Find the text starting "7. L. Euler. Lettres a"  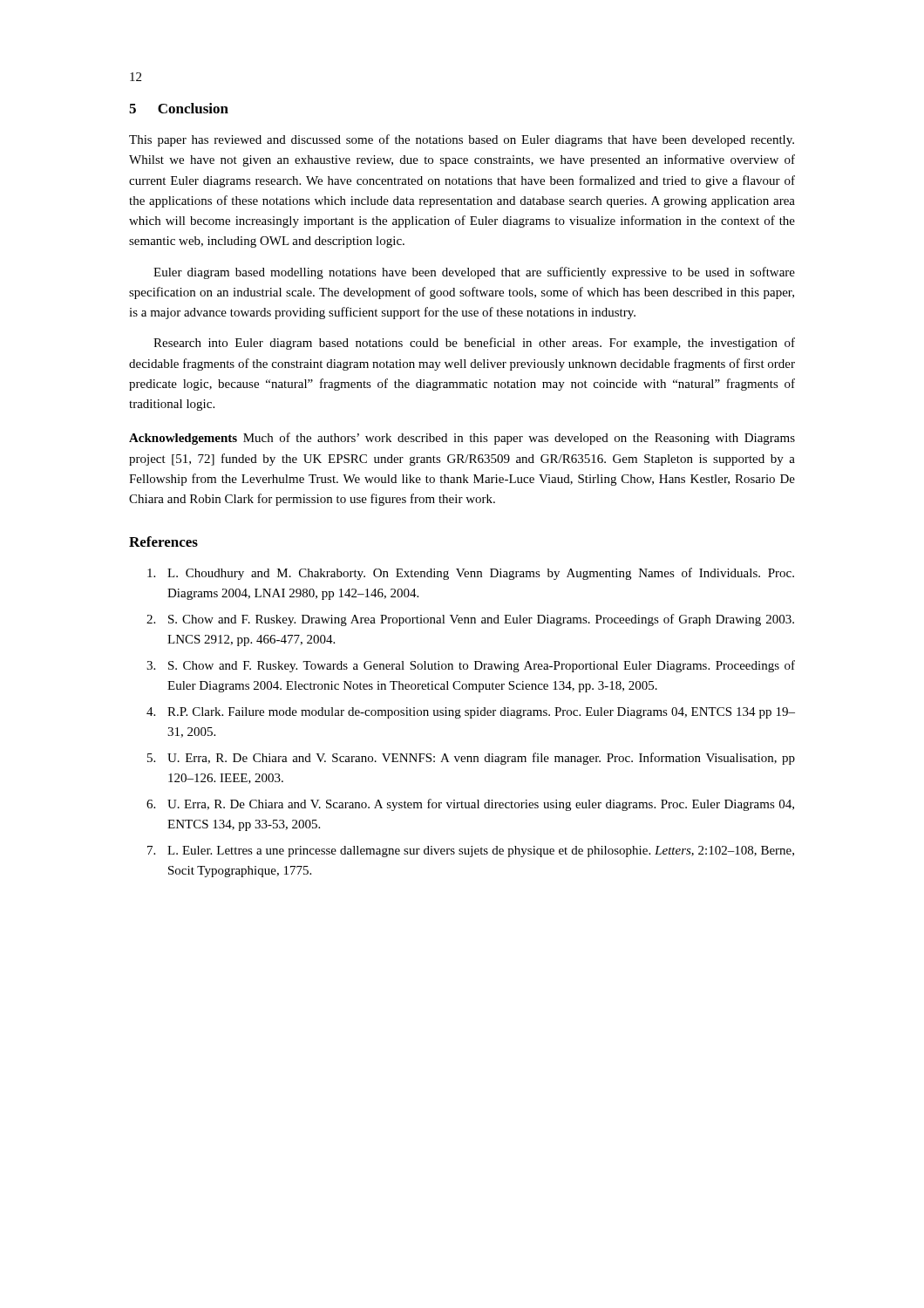[471, 860]
